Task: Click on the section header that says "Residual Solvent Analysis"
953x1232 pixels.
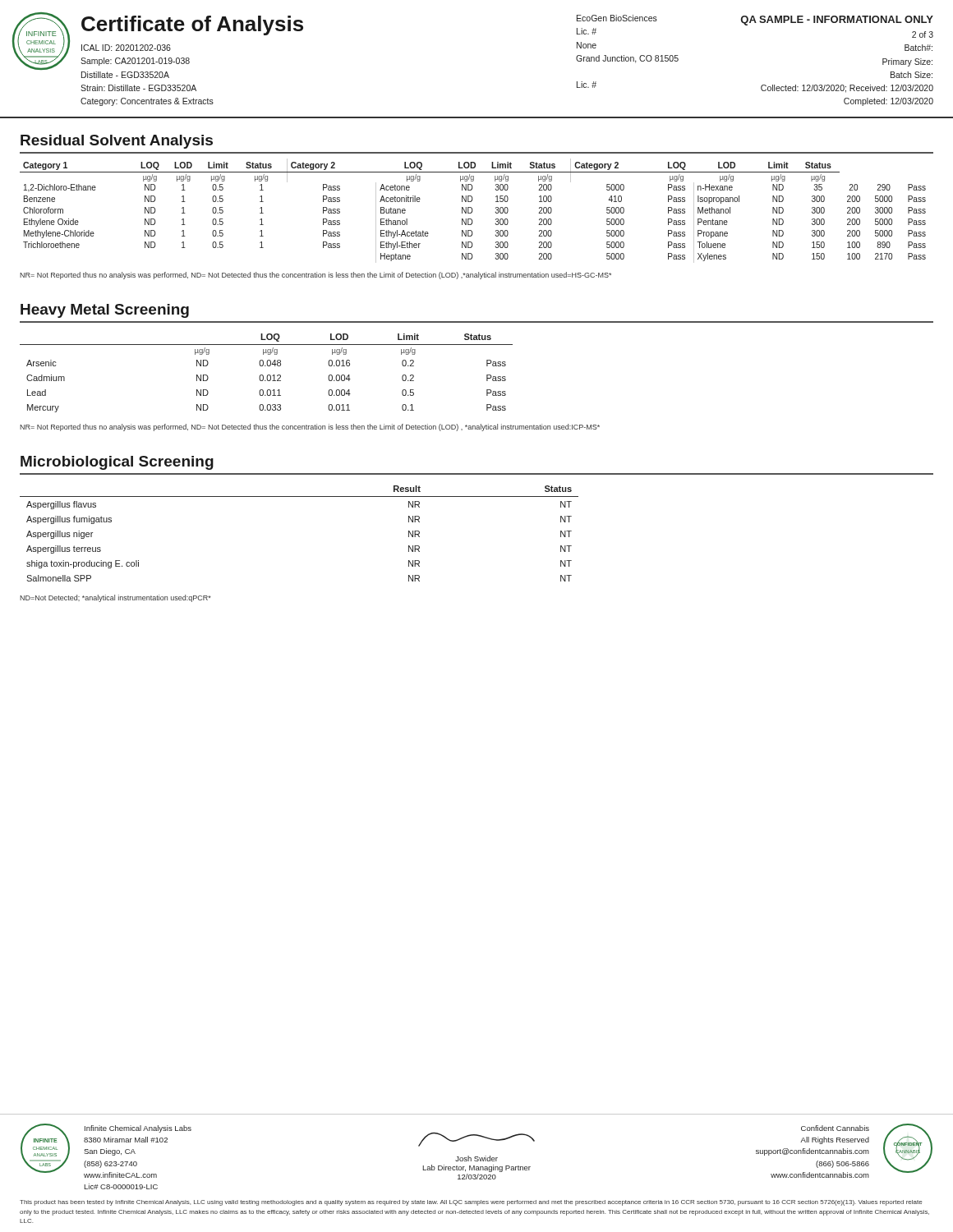Action: click(x=117, y=140)
